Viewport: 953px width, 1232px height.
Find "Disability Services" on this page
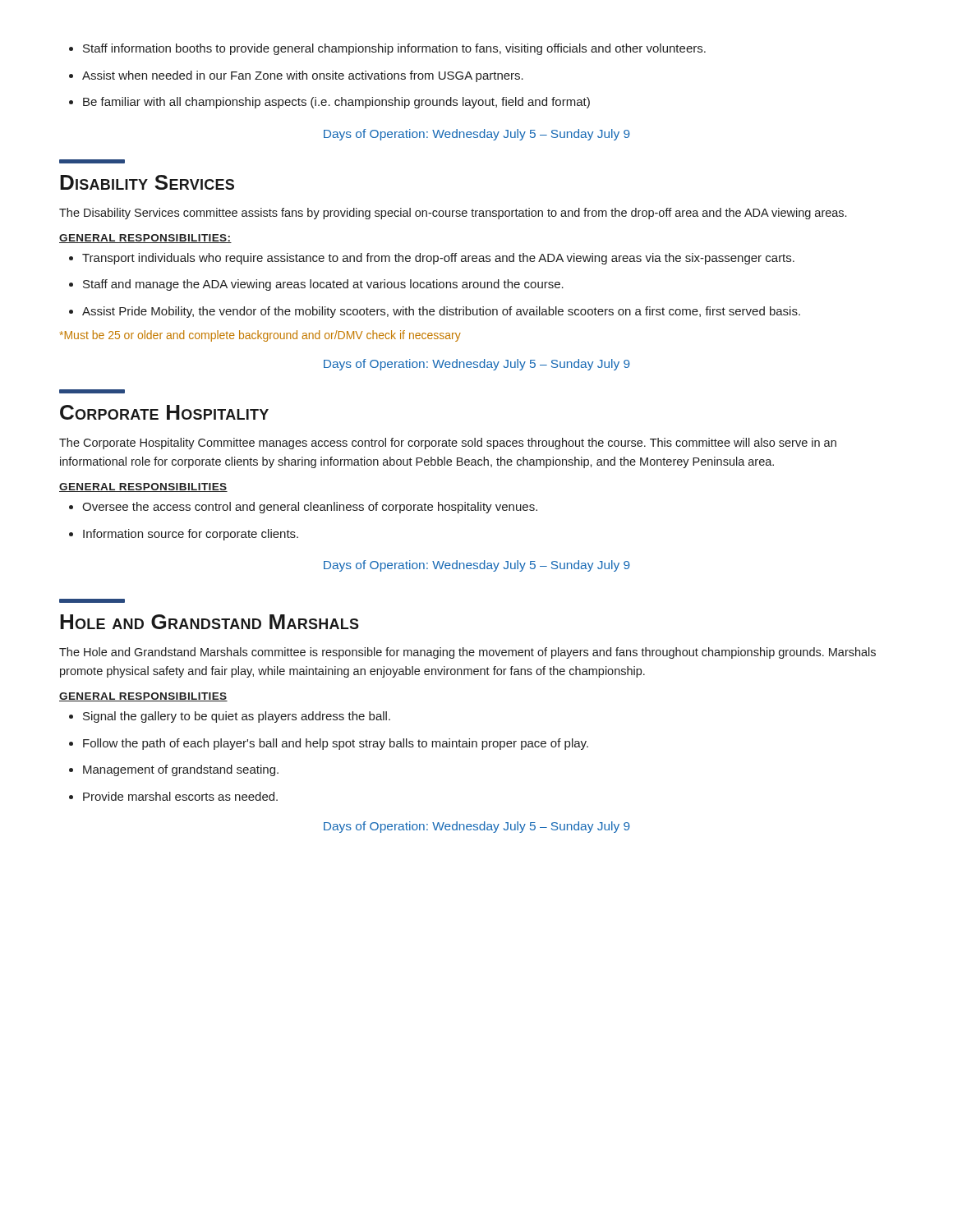point(147,182)
